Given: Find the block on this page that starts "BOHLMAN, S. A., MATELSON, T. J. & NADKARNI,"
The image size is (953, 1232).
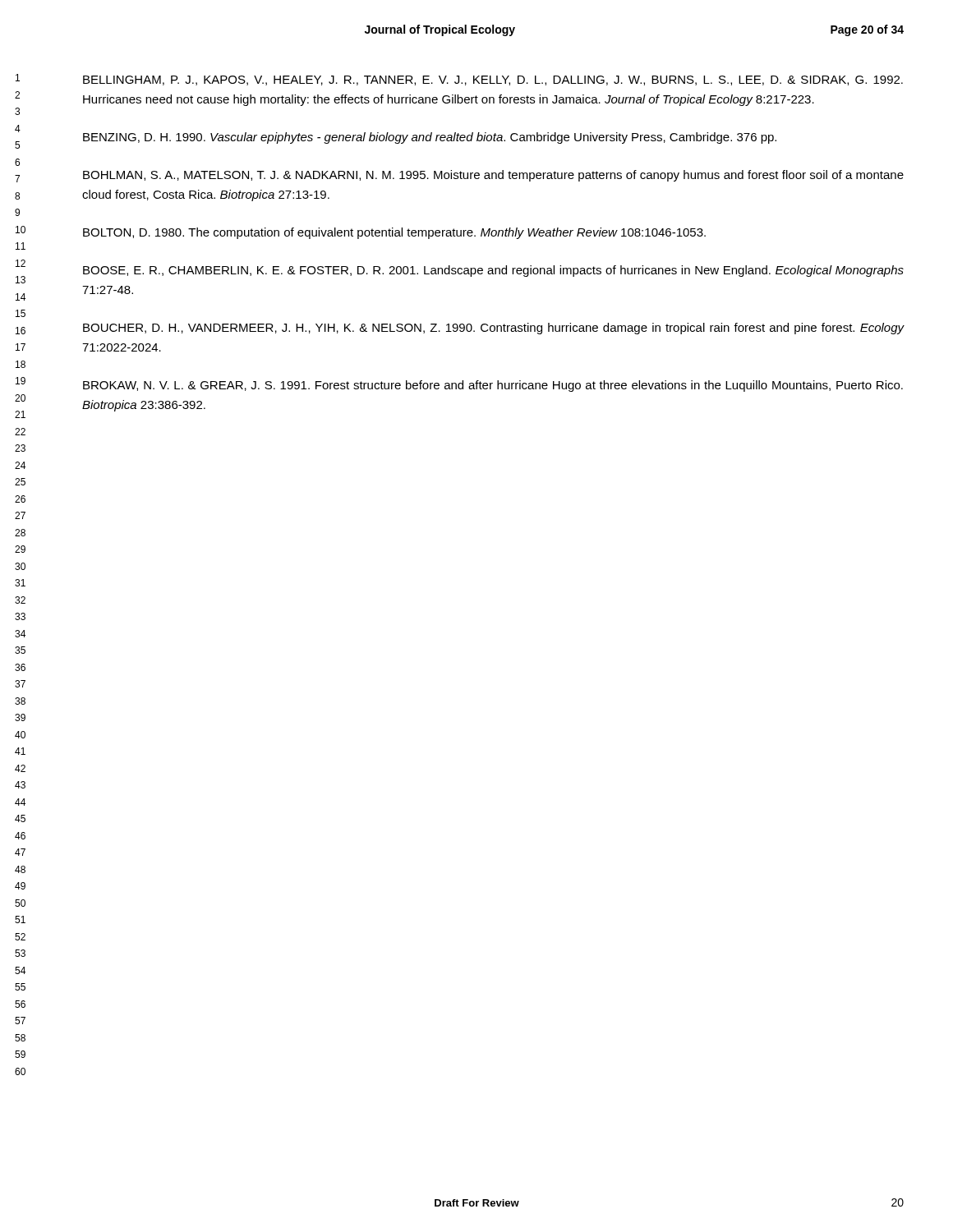Looking at the screenshot, I should (493, 185).
